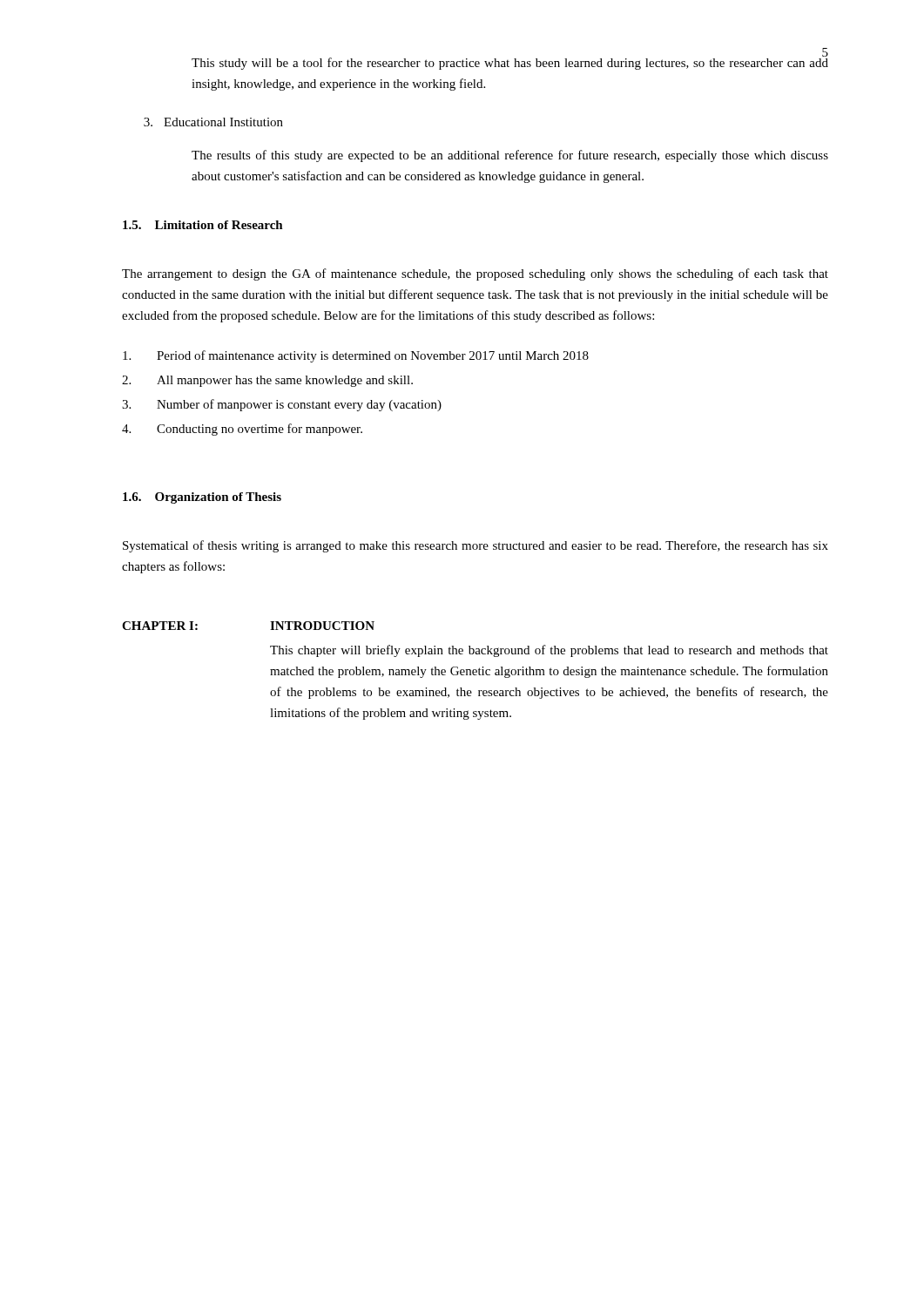Select the block starting "1.5. Limitation of Research"
This screenshot has width=924, height=1307.
[202, 225]
